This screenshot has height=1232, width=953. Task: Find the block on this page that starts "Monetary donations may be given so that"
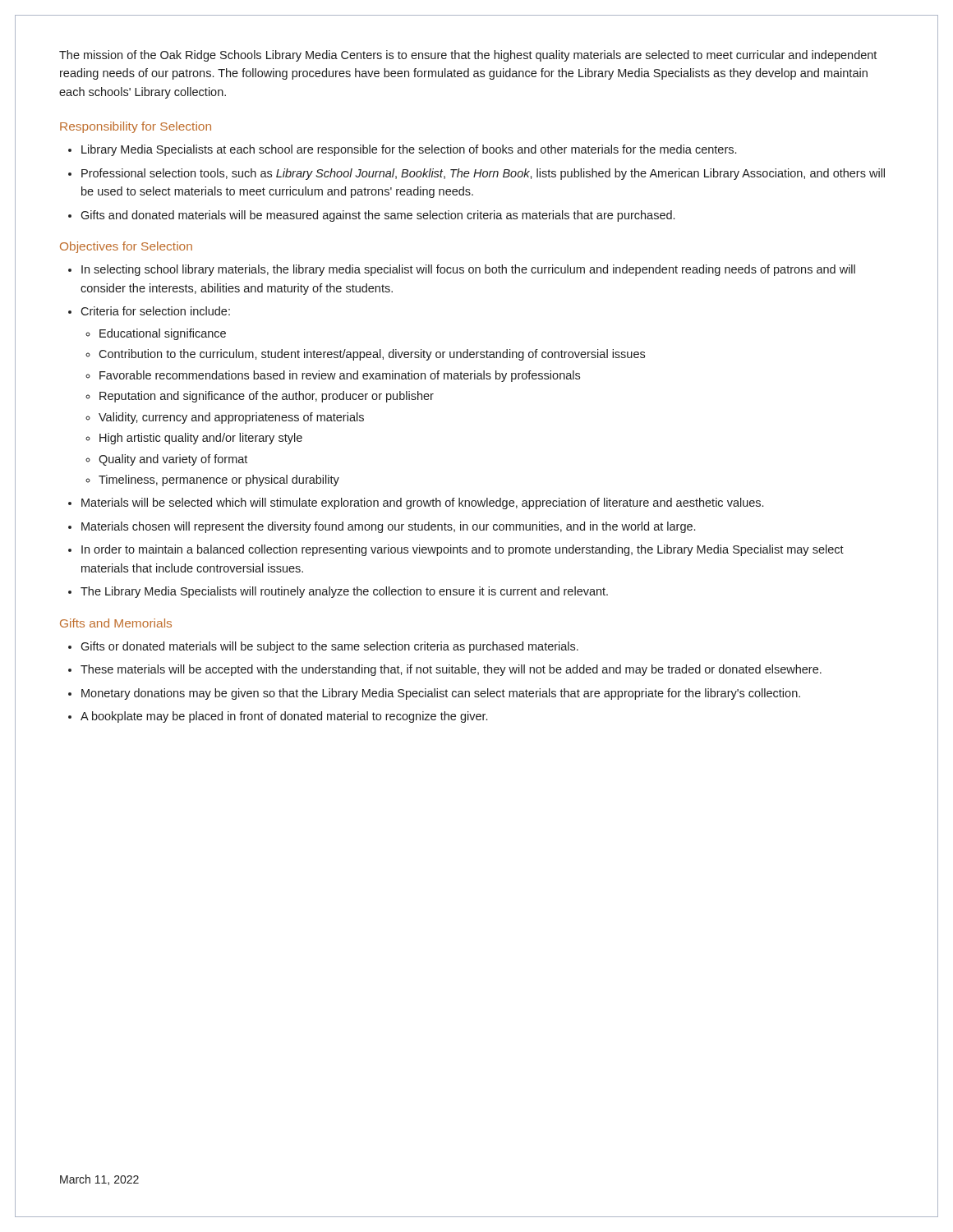coord(441,693)
